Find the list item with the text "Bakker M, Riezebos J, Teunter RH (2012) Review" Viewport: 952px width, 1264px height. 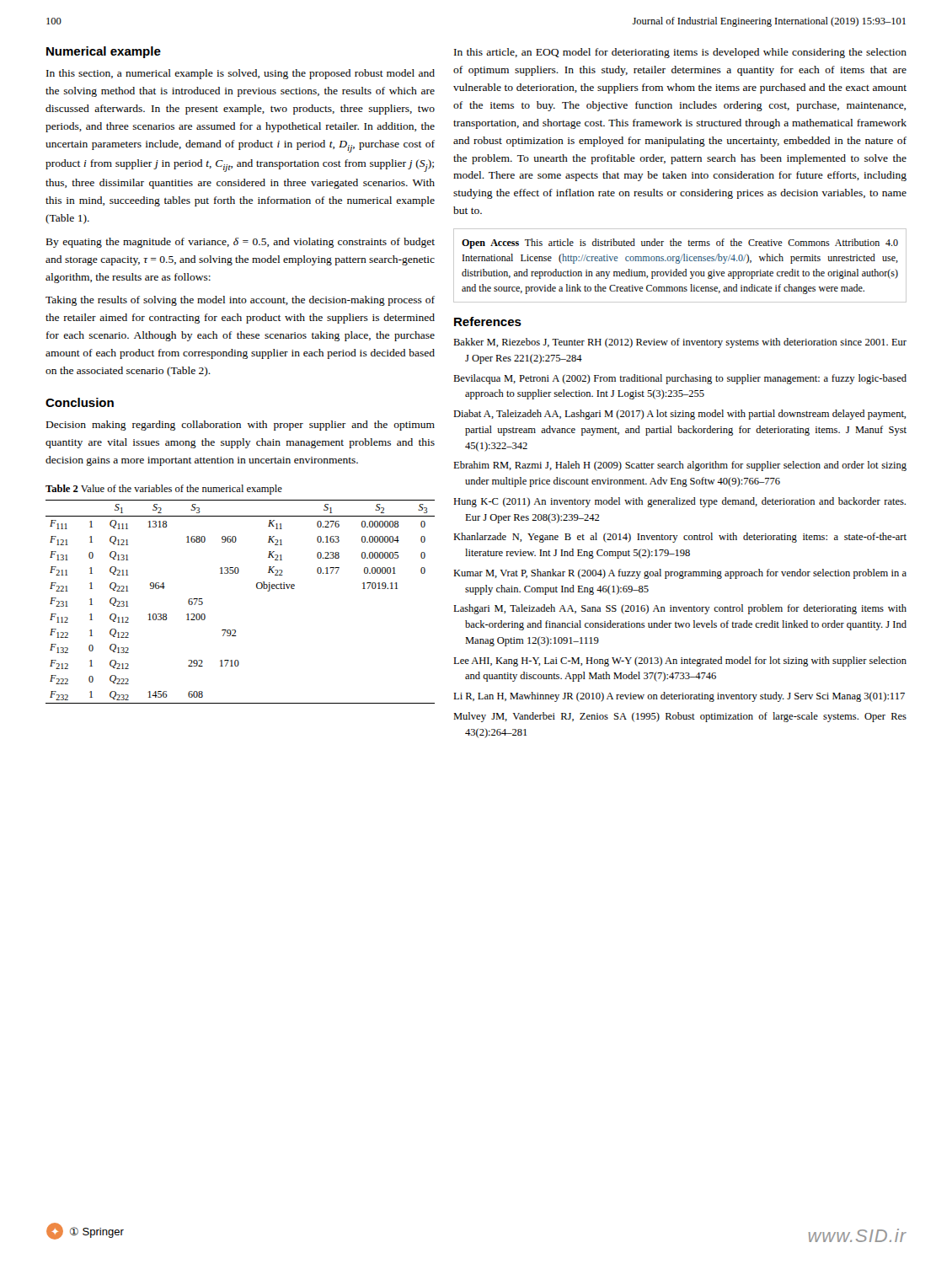[680, 350]
